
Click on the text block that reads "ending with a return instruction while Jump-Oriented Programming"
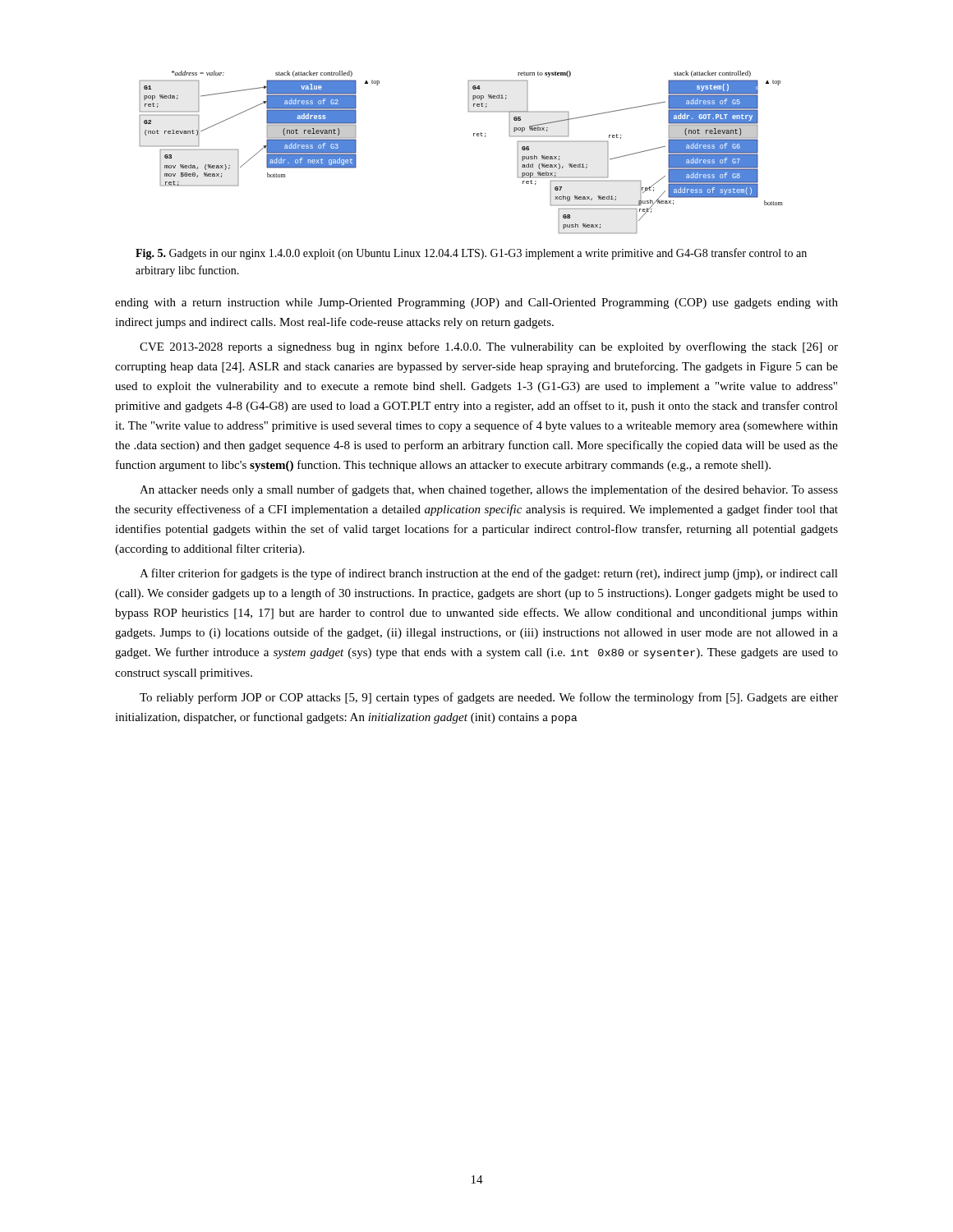click(476, 510)
